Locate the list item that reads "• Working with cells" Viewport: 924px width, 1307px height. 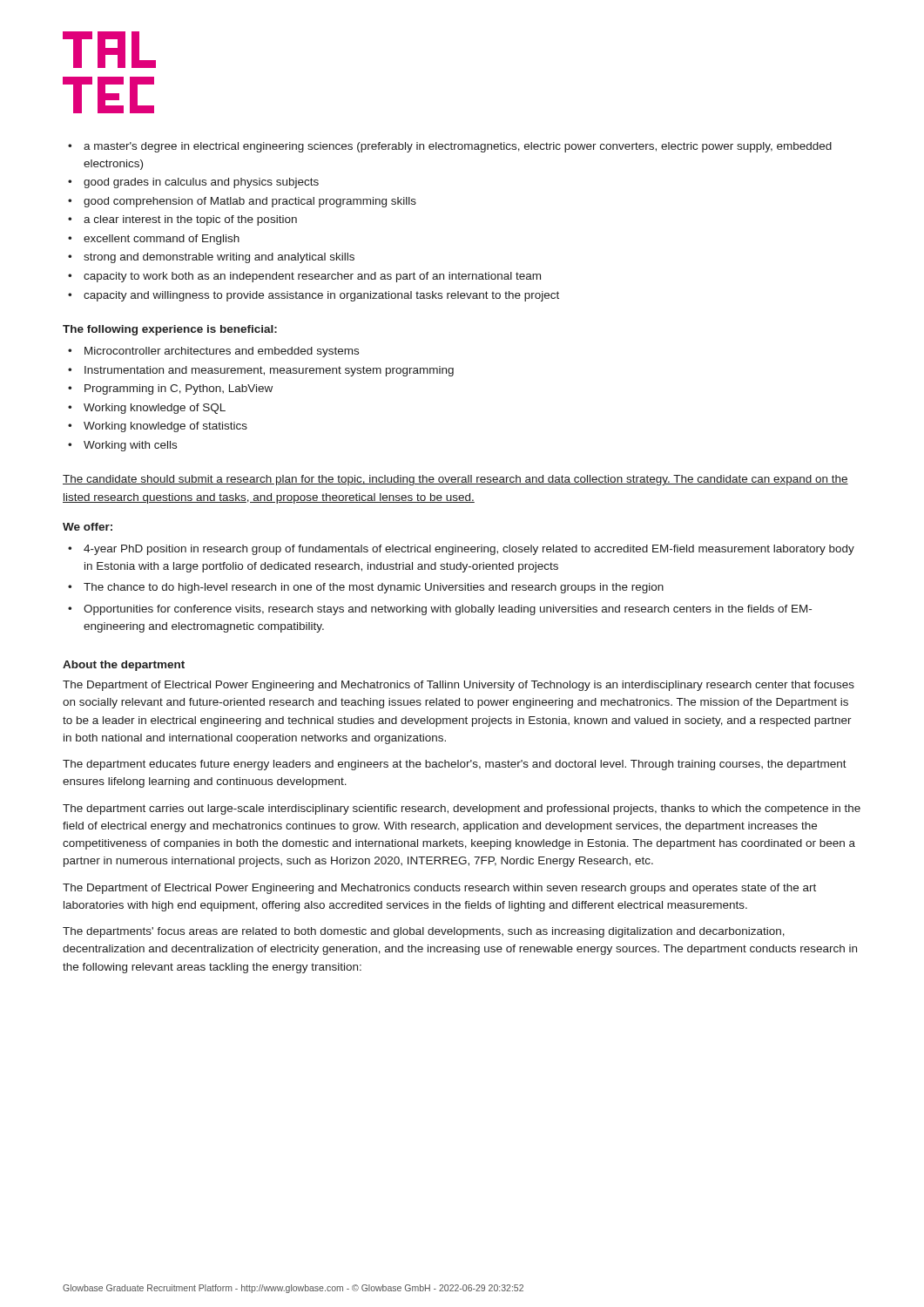click(x=123, y=445)
